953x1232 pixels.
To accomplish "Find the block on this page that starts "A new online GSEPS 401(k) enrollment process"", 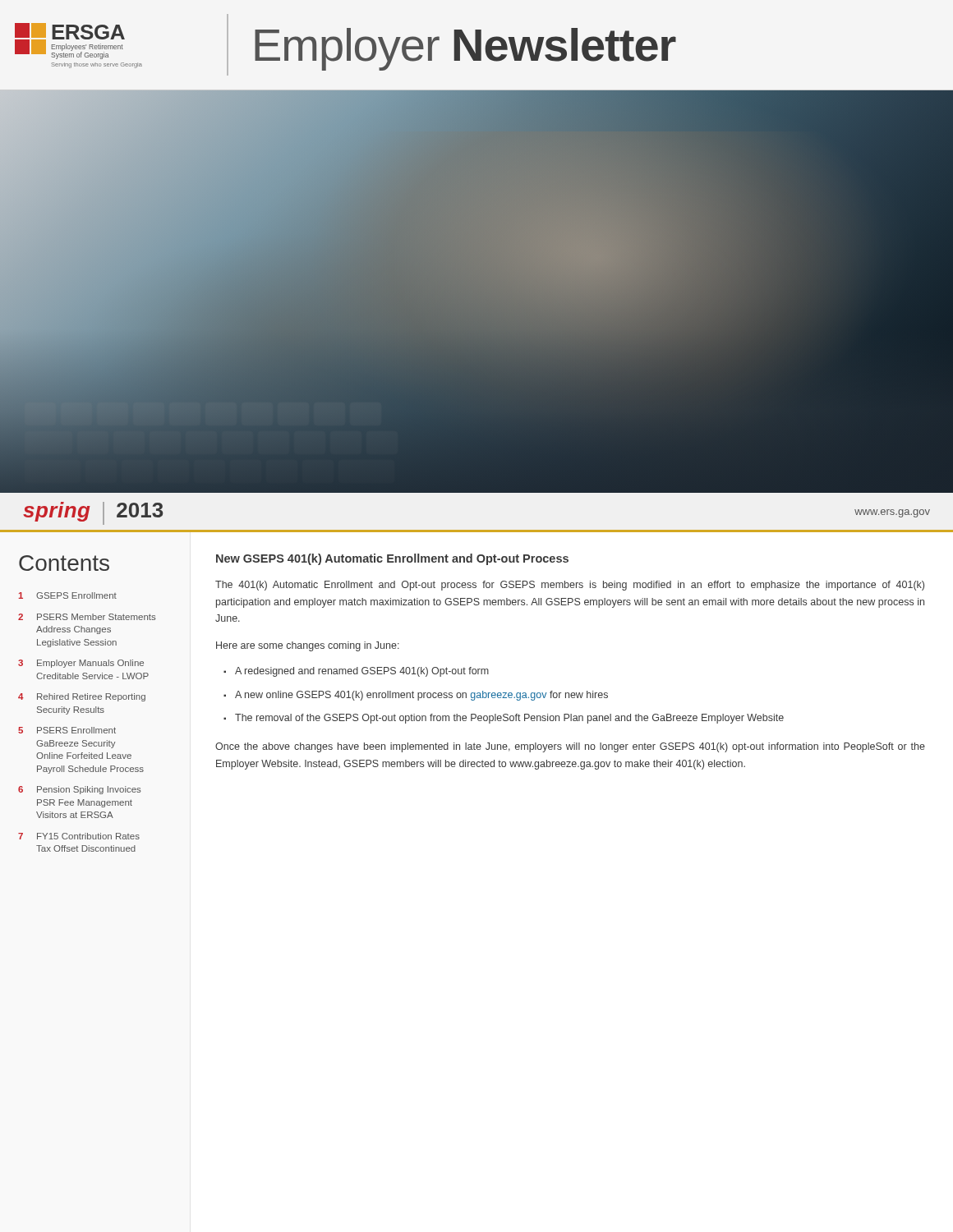I will coord(422,695).
